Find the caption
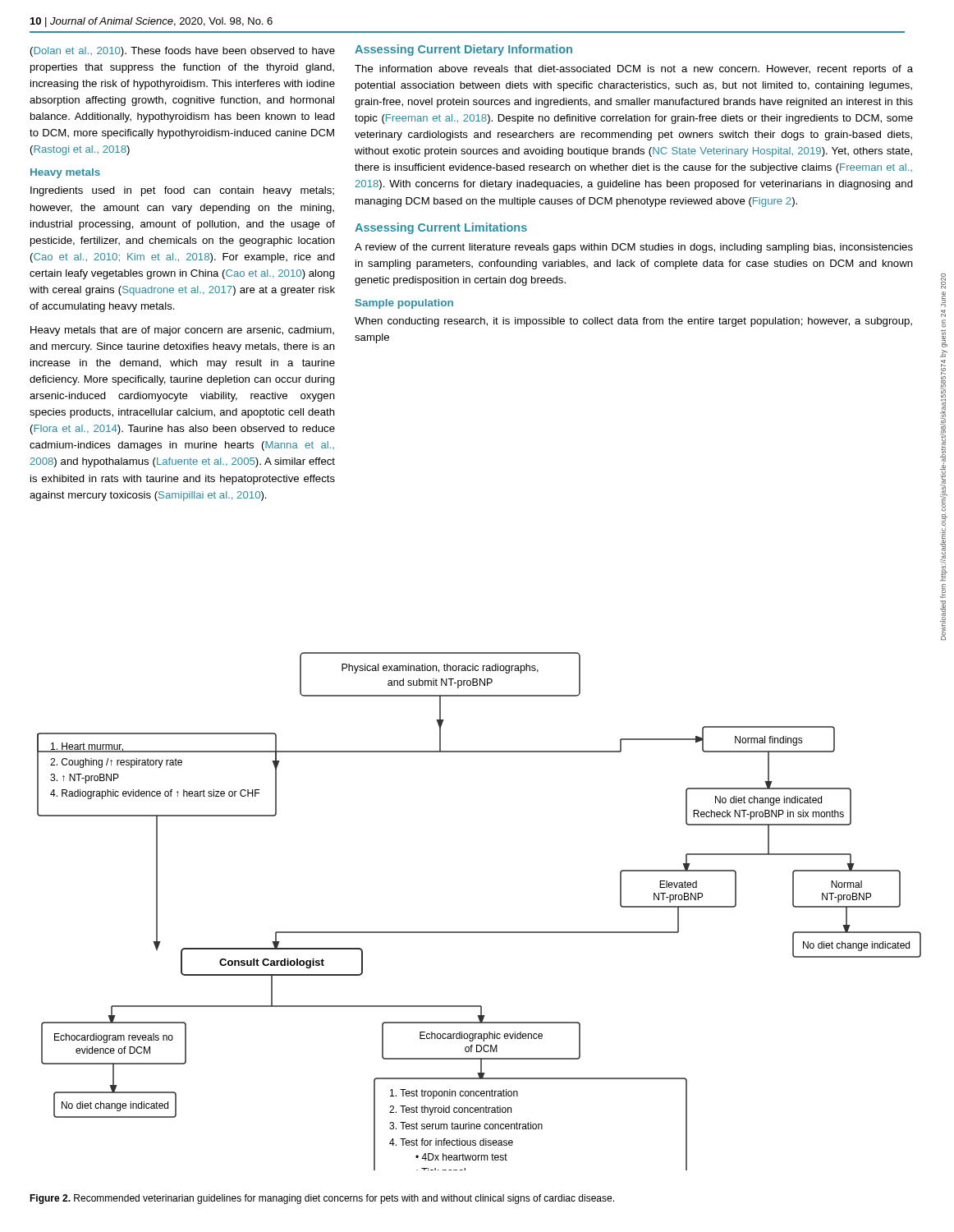 click(x=322, y=1198)
